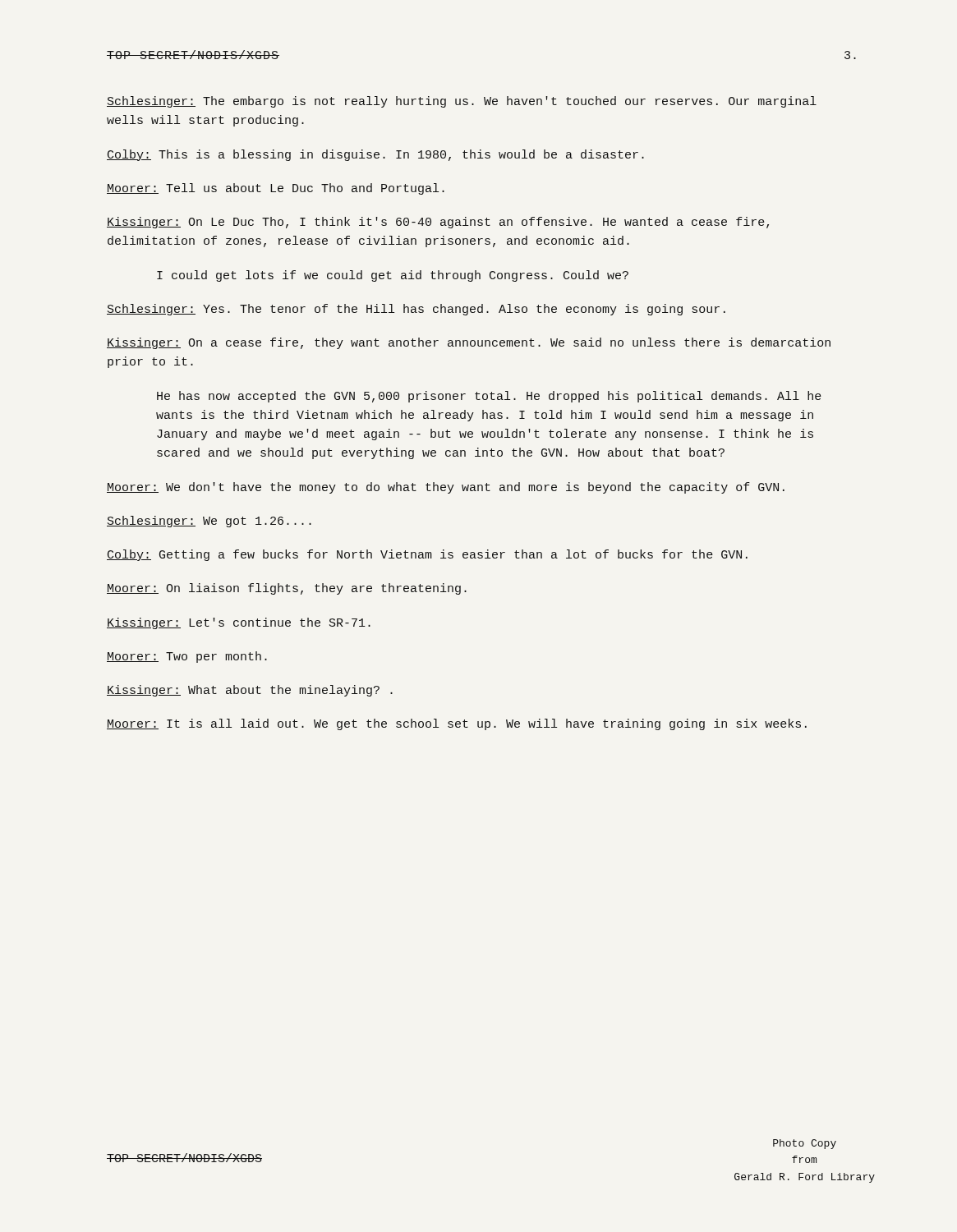Find the text block containing "Moorer: On liaison"
The width and height of the screenshot is (957, 1232).
coord(288,590)
